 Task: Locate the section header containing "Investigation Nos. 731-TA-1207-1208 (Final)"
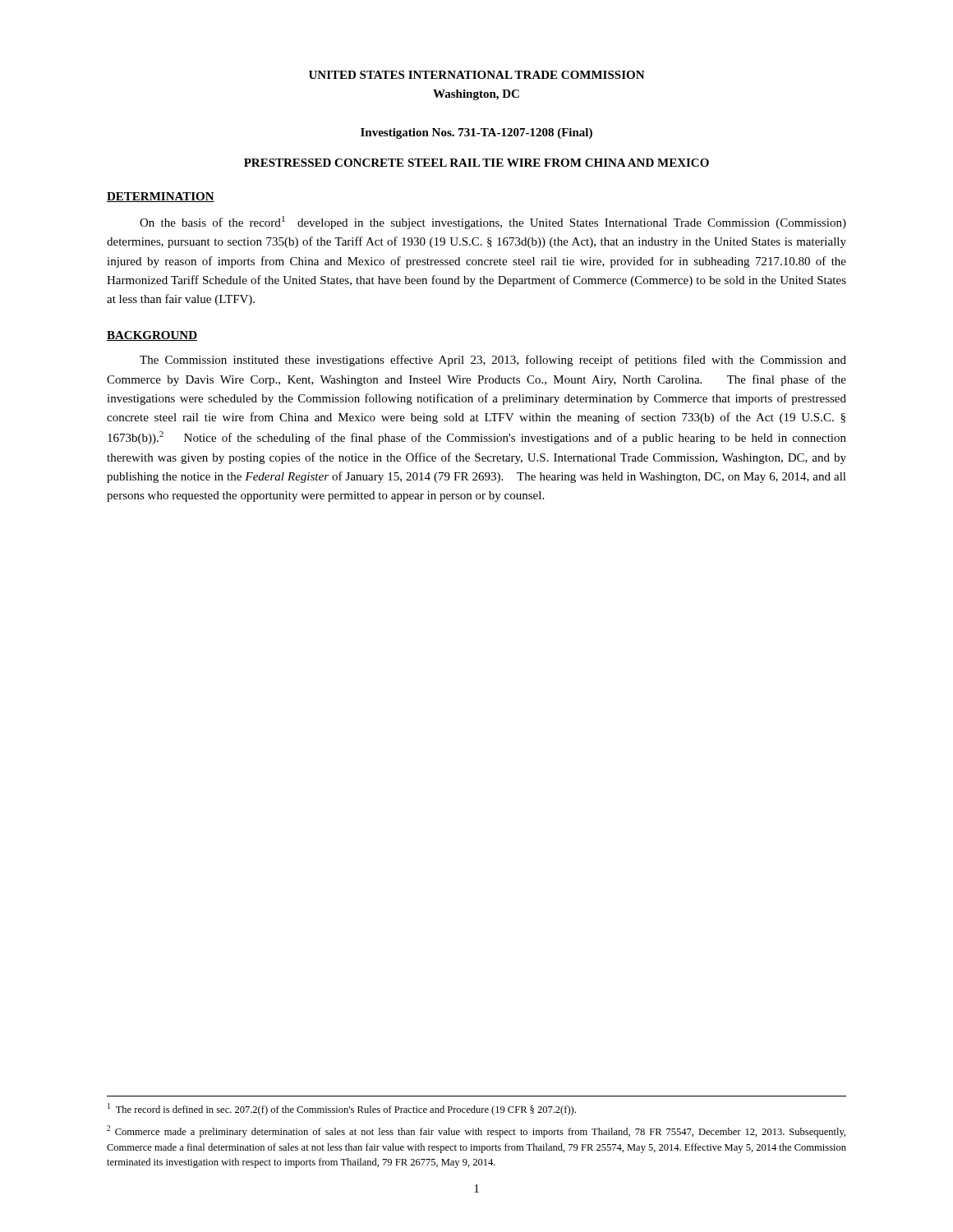tap(476, 133)
